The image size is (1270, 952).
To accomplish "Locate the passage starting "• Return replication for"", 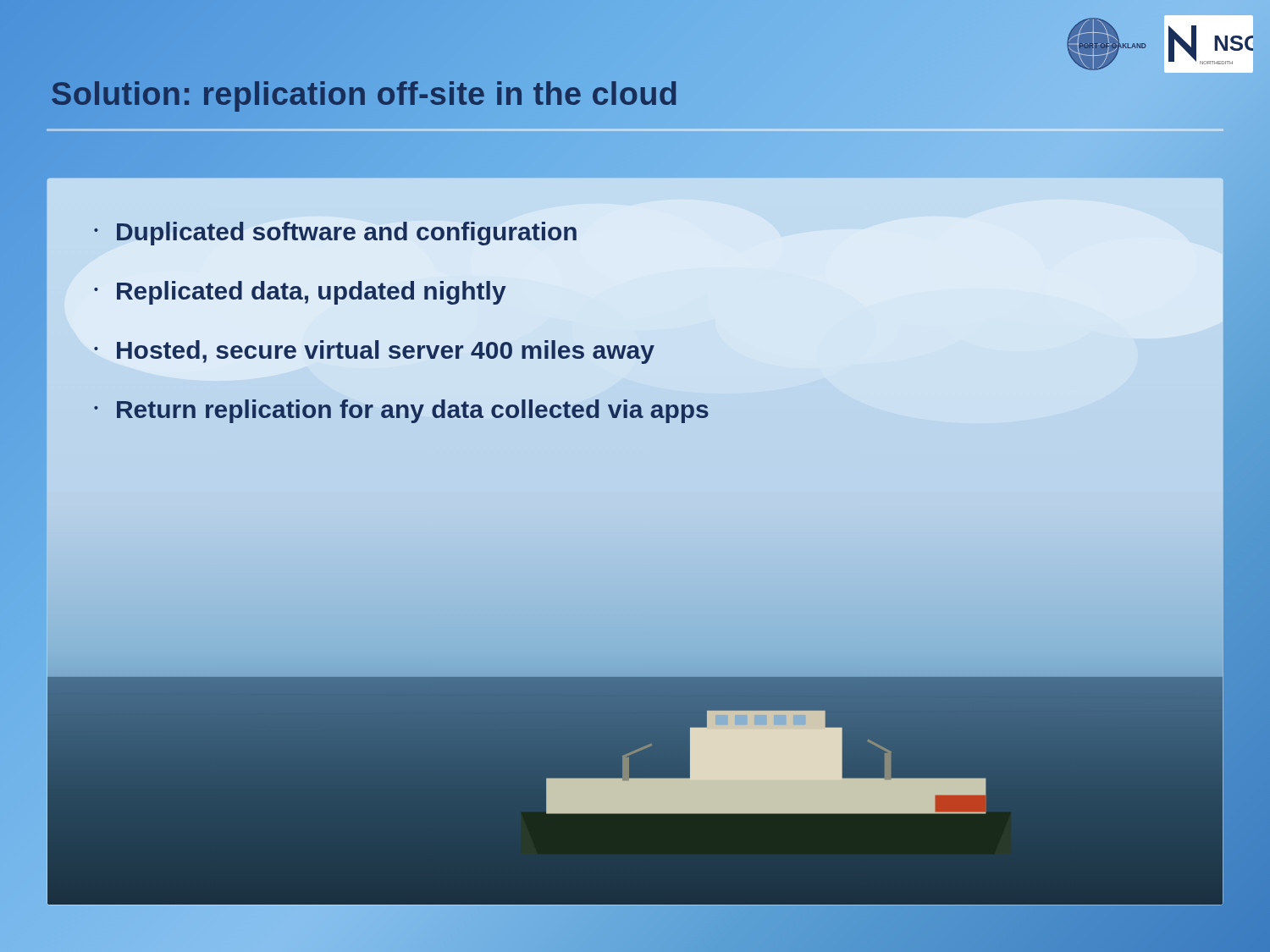I will (402, 410).
